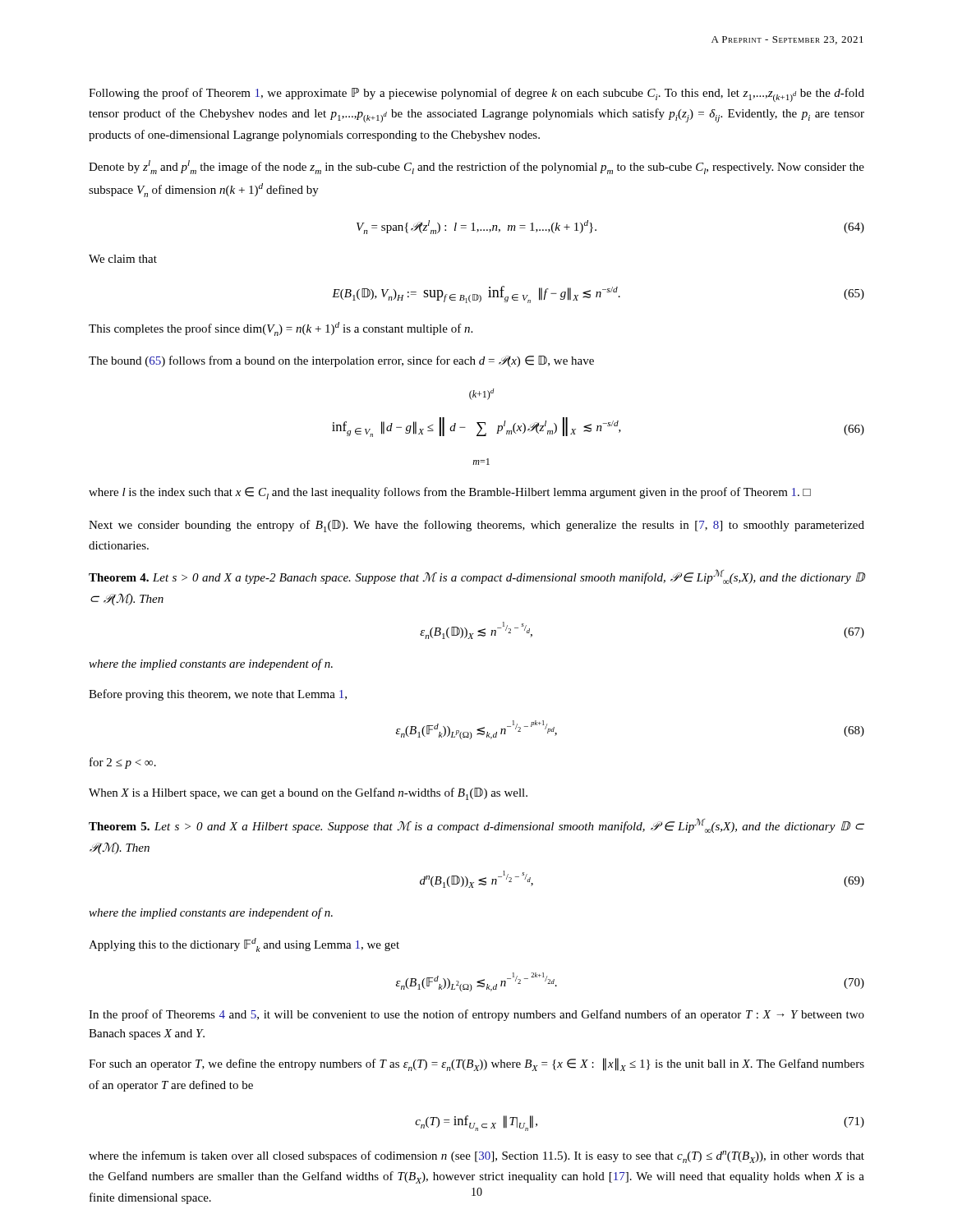Click on the text block containing "Denote by zlm and plm"
Viewport: 953px width, 1232px height.
476,178
